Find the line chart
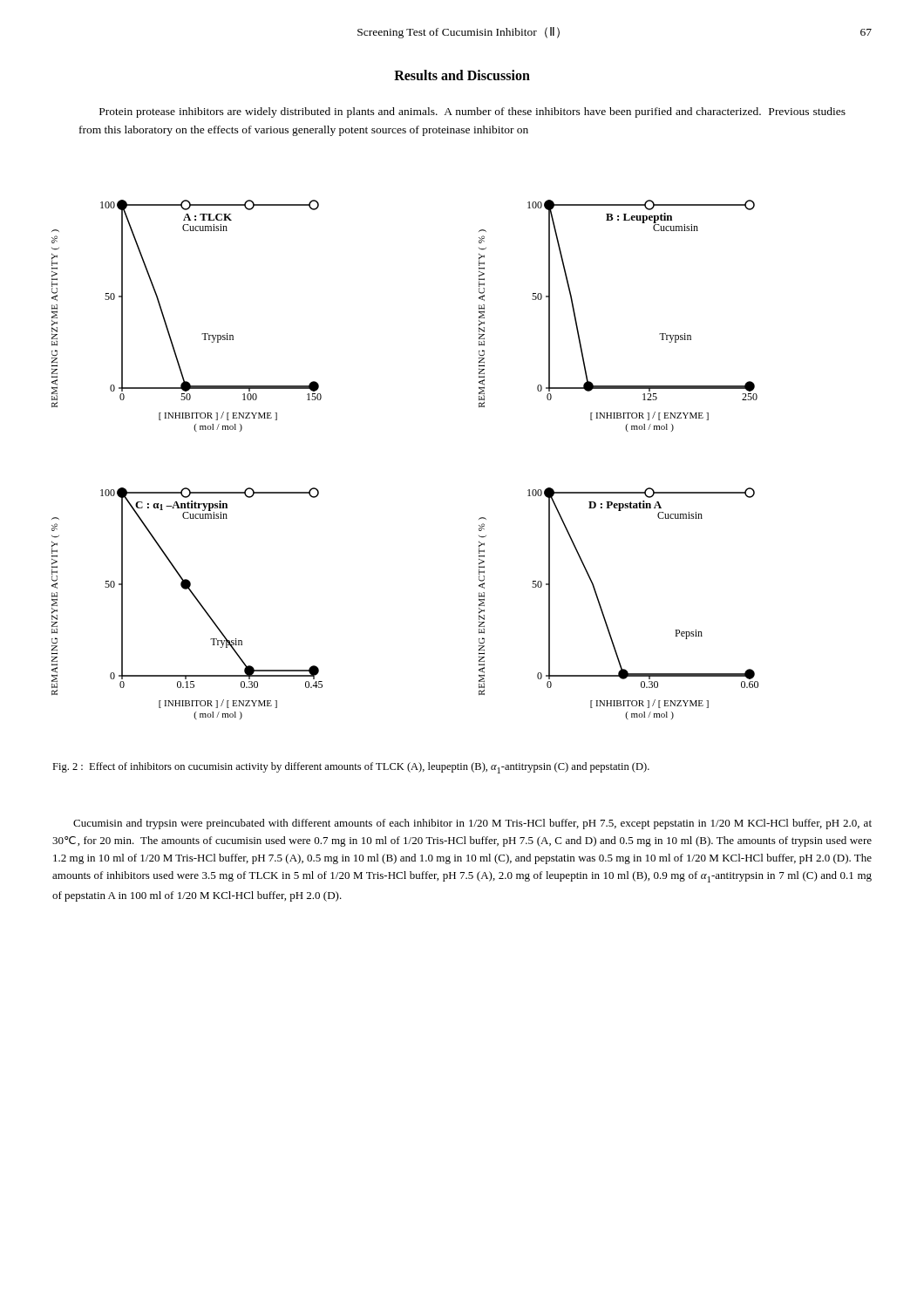The height and width of the screenshot is (1308, 924). point(462,466)
